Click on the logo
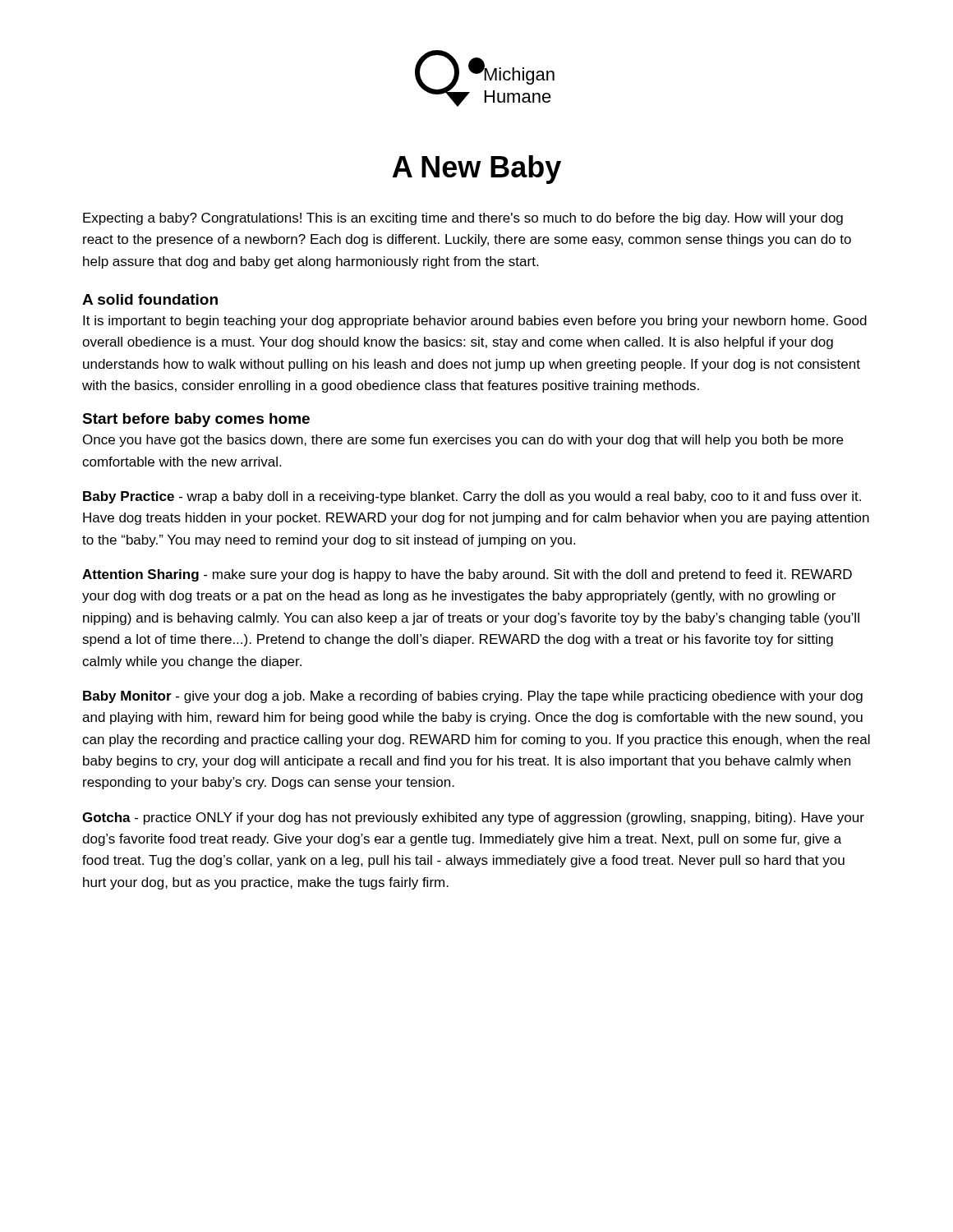 click(476, 92)
